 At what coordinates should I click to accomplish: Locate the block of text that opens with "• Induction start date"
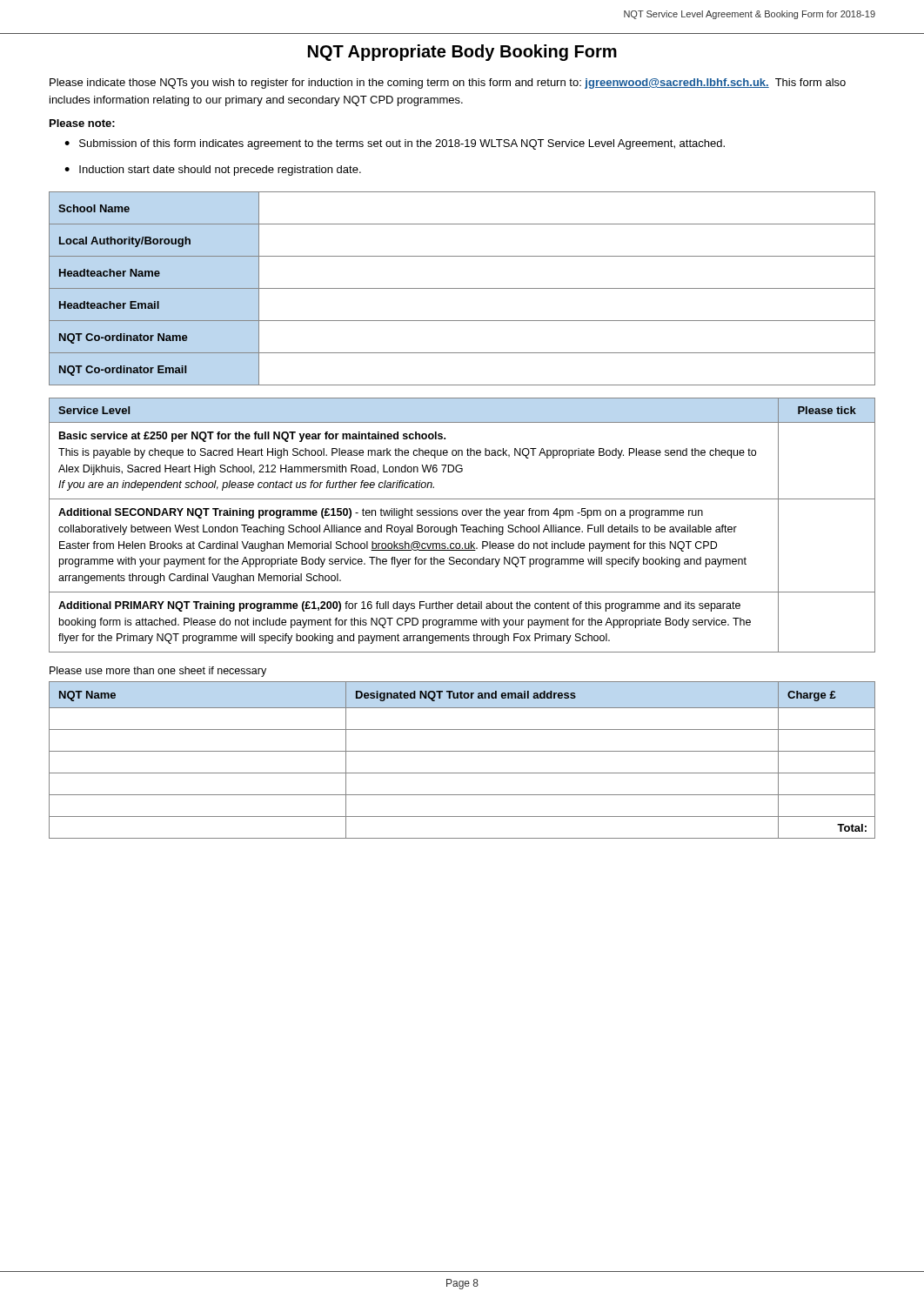point(213,170)
